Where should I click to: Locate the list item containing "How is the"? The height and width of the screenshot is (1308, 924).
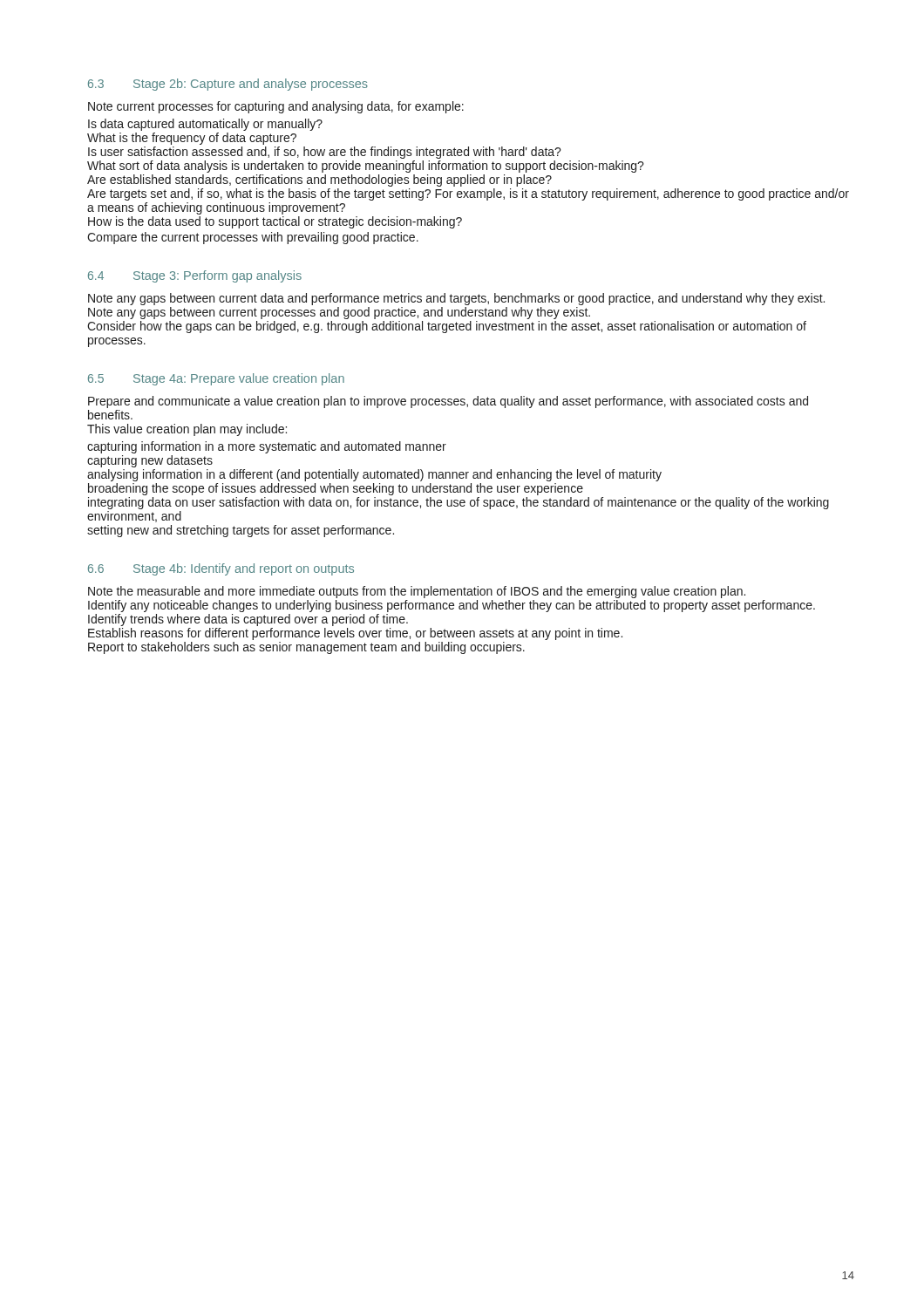(x=471, y=222)
